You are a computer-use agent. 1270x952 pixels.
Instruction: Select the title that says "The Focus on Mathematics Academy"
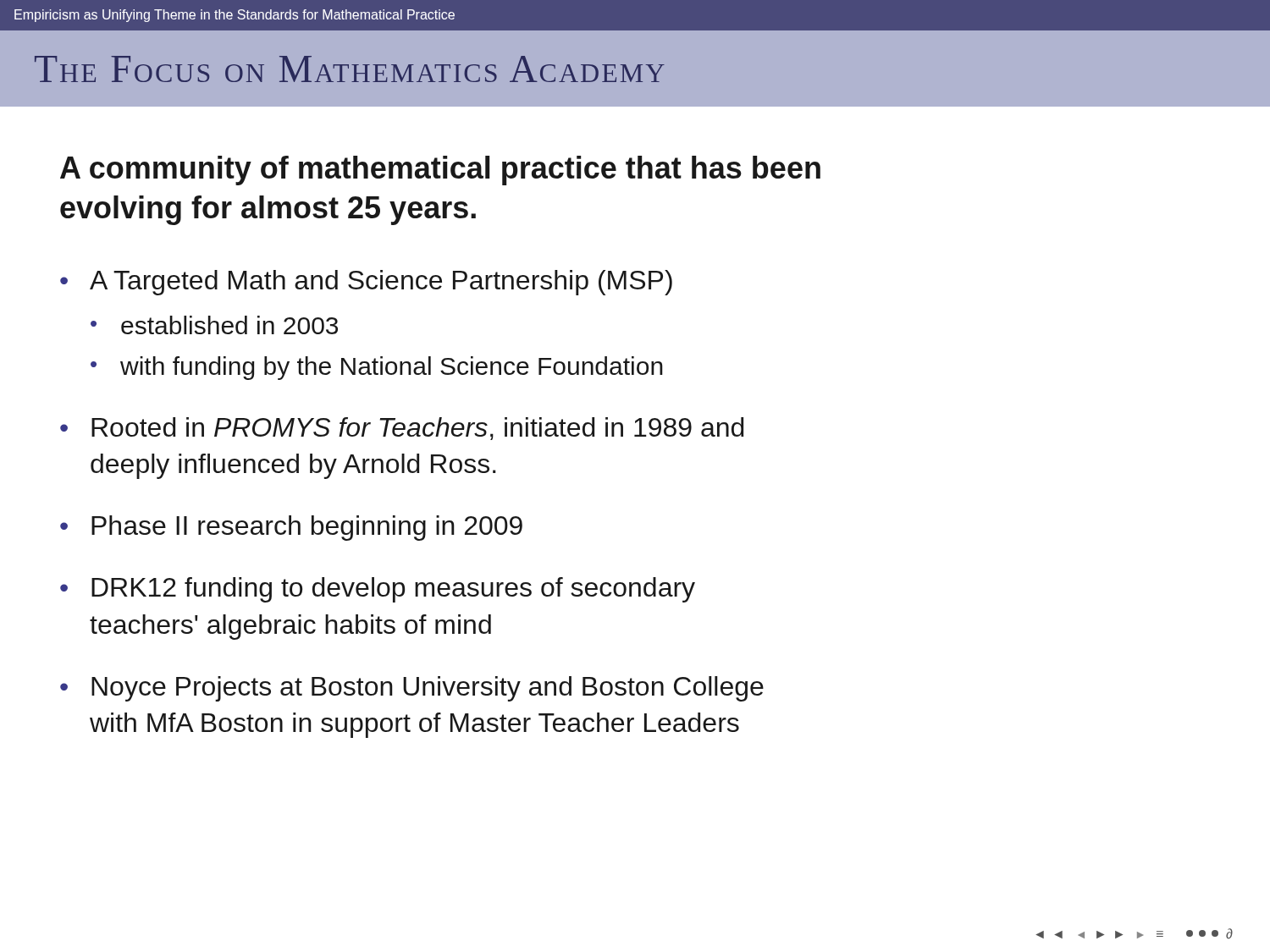click(x=350, y=69)
